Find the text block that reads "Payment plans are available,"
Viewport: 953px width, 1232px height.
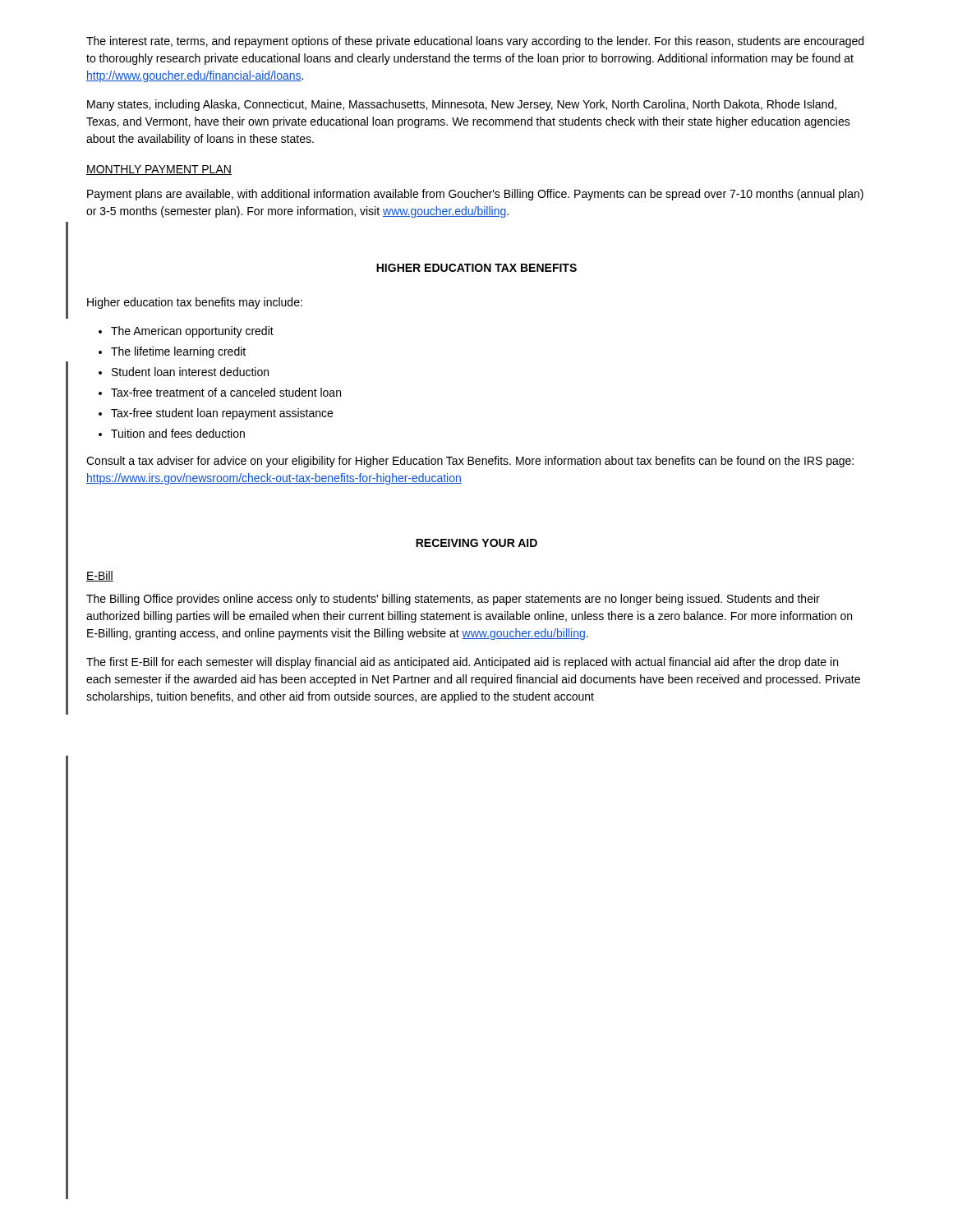point(475,202)
